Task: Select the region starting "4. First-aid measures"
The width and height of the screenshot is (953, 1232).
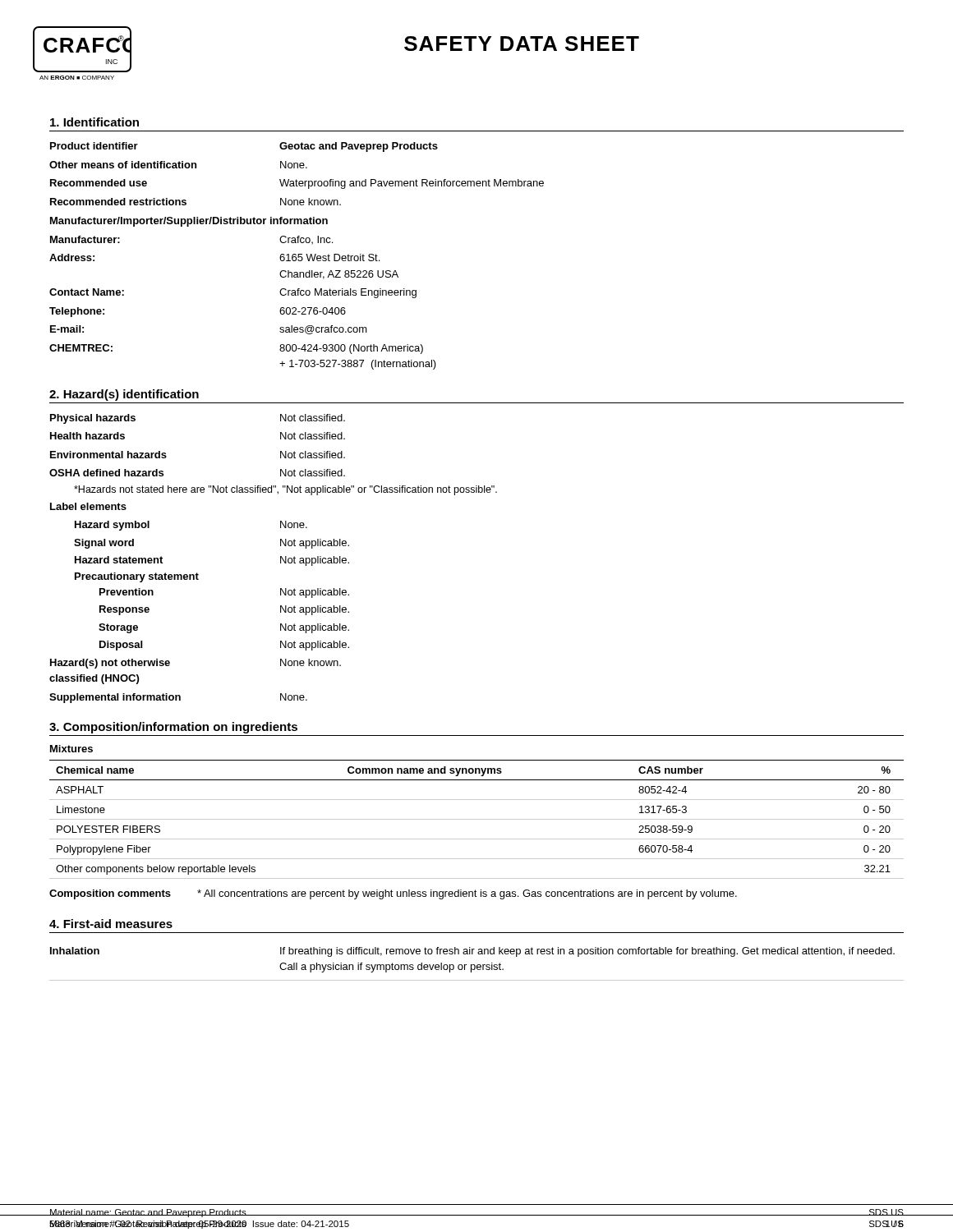Action: pyautogui.click(x=111, y=923)
